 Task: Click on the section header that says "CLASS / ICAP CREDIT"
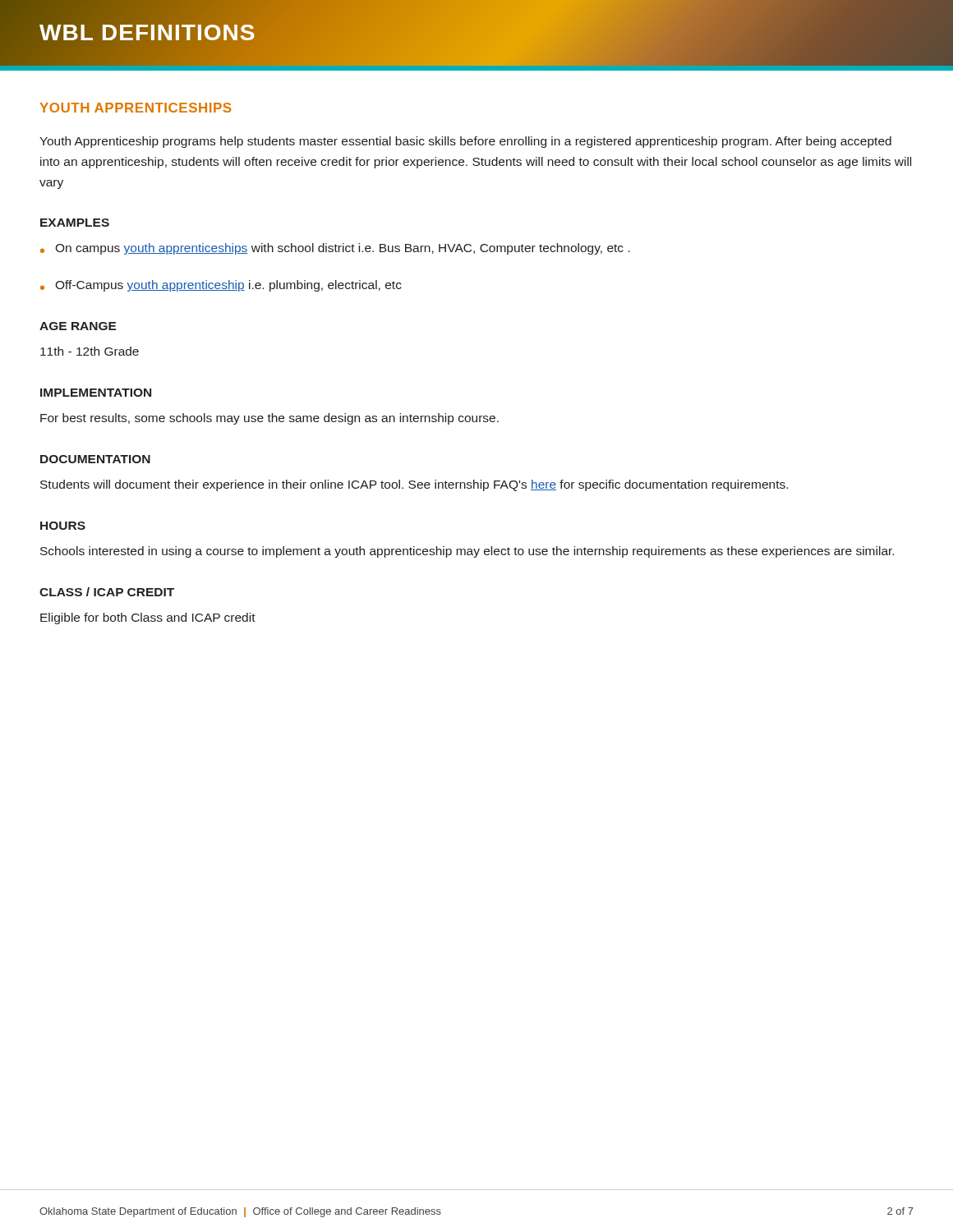tap(107, 592)
